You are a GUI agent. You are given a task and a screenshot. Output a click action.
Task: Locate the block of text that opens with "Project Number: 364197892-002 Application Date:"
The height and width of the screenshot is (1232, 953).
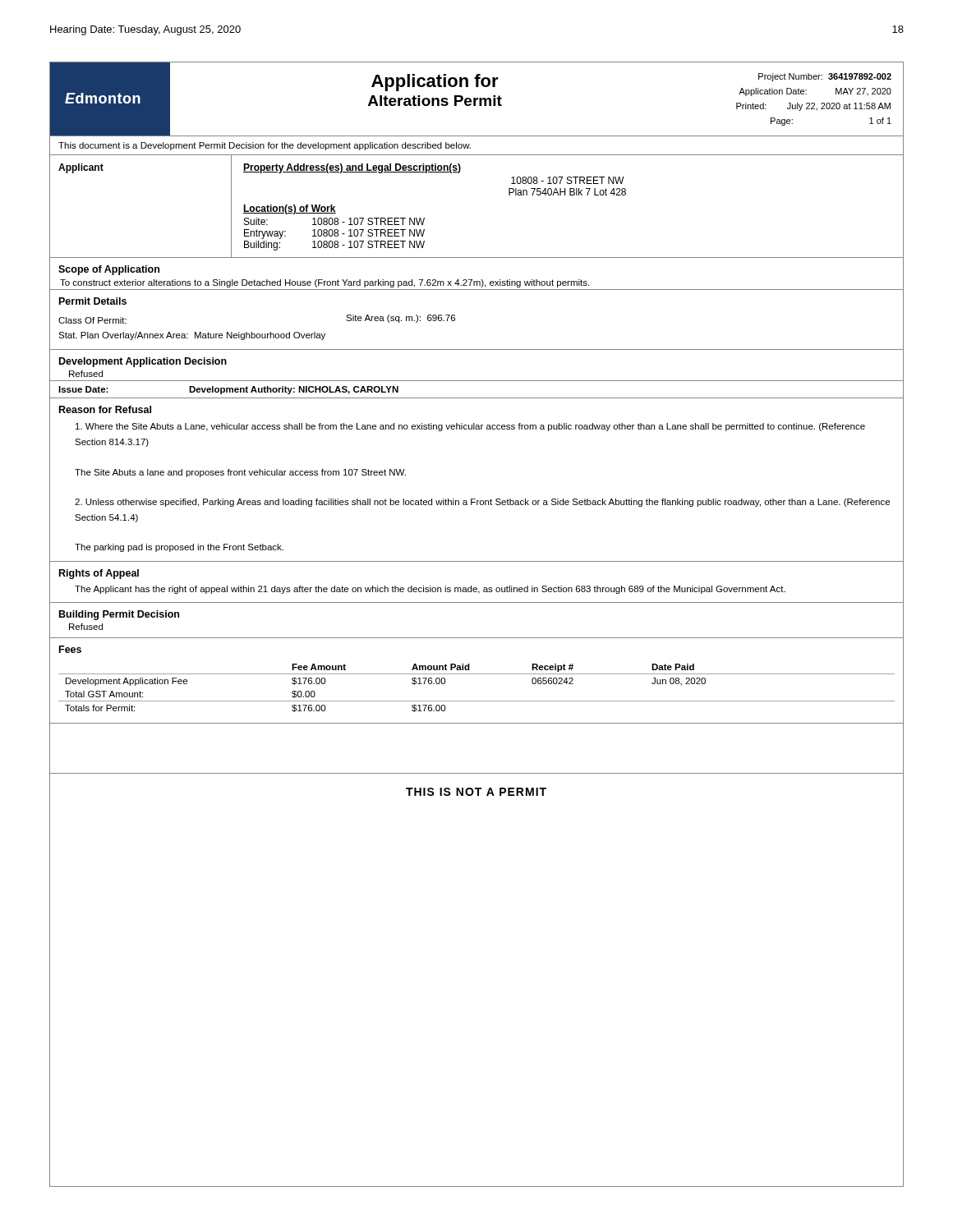coord(813,99)
